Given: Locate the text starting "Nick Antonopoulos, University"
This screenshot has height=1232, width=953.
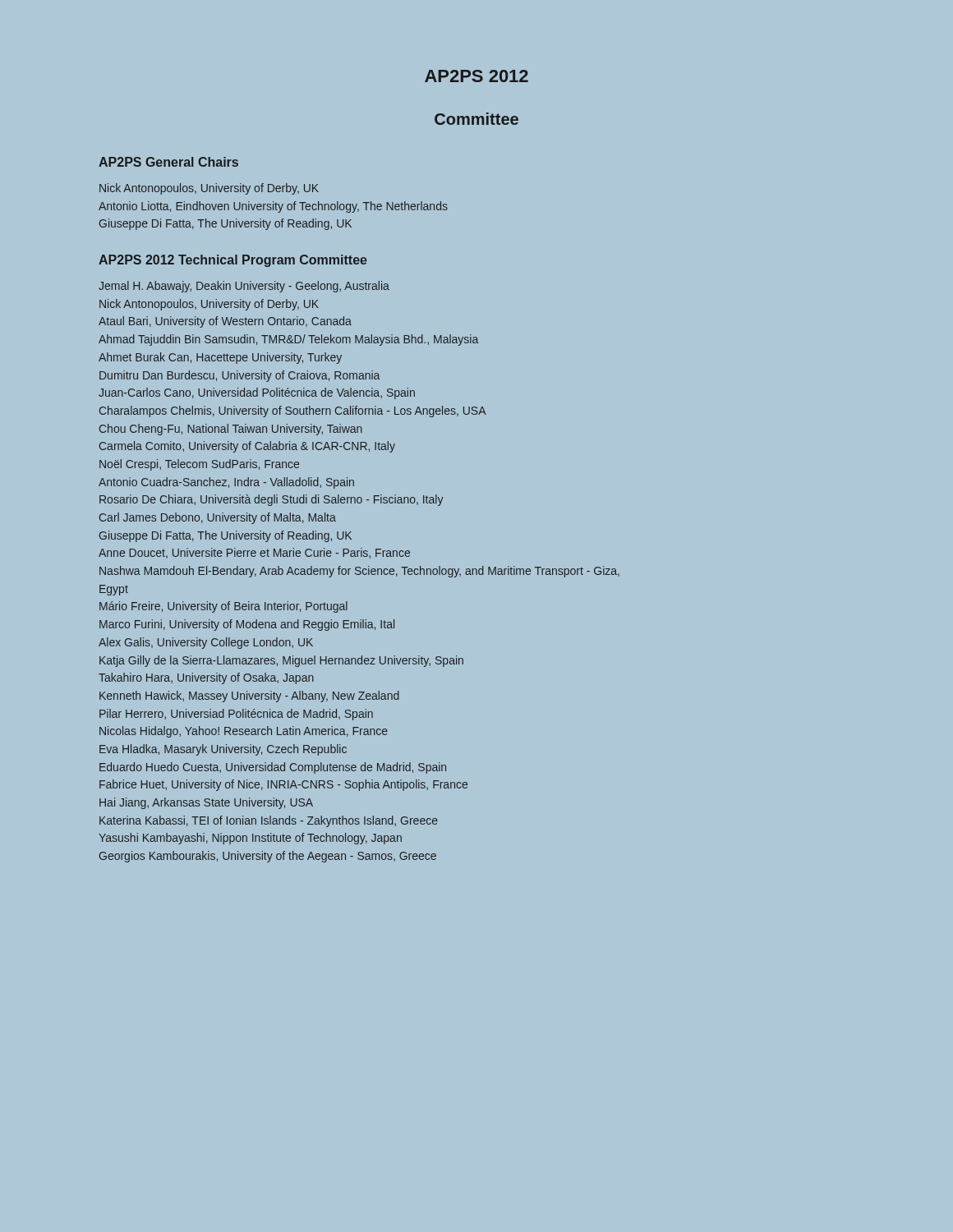Looking at the screenshot, I should tap(209, 189).
